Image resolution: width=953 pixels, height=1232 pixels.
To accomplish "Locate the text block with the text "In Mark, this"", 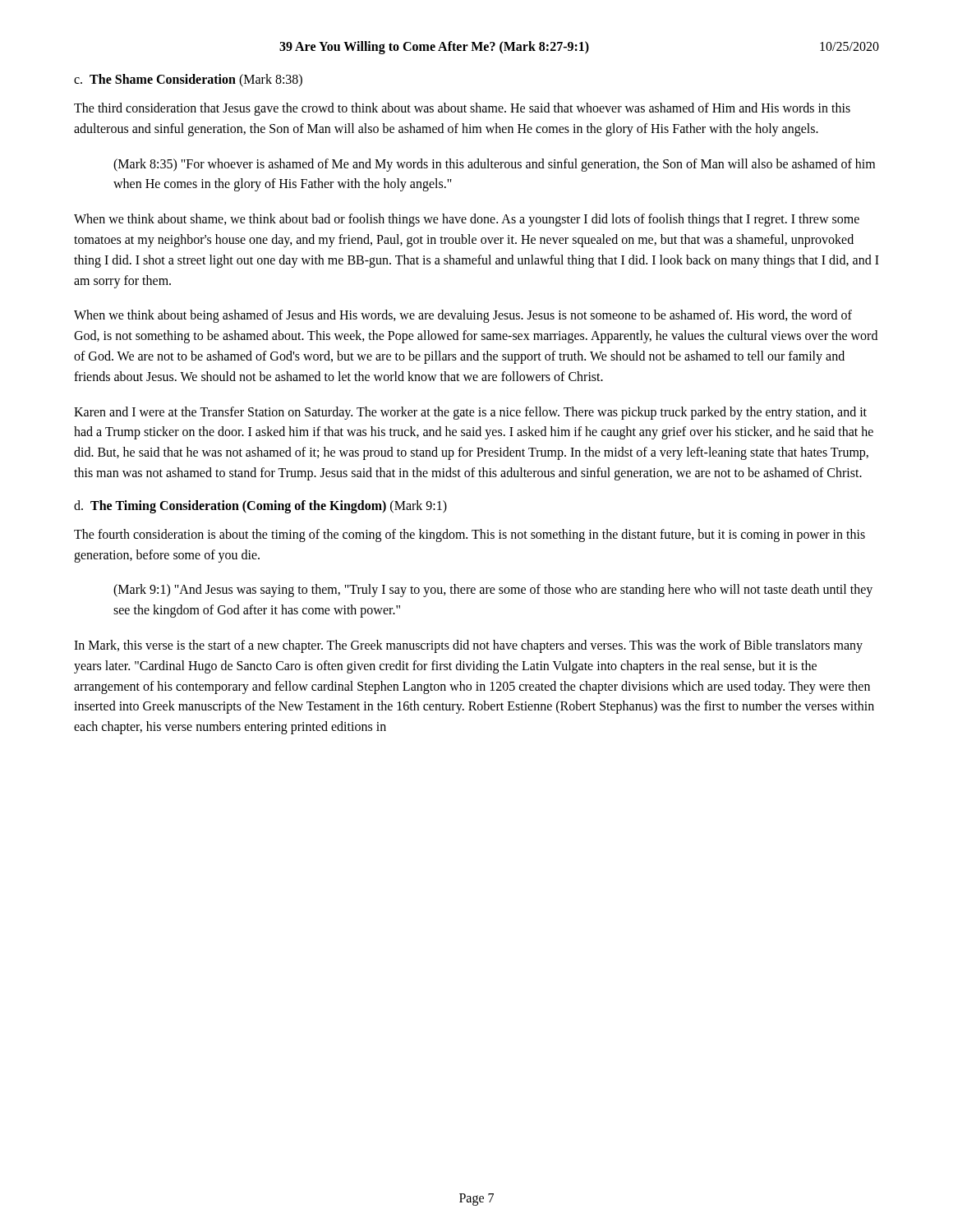I will [x=474, y=686].
